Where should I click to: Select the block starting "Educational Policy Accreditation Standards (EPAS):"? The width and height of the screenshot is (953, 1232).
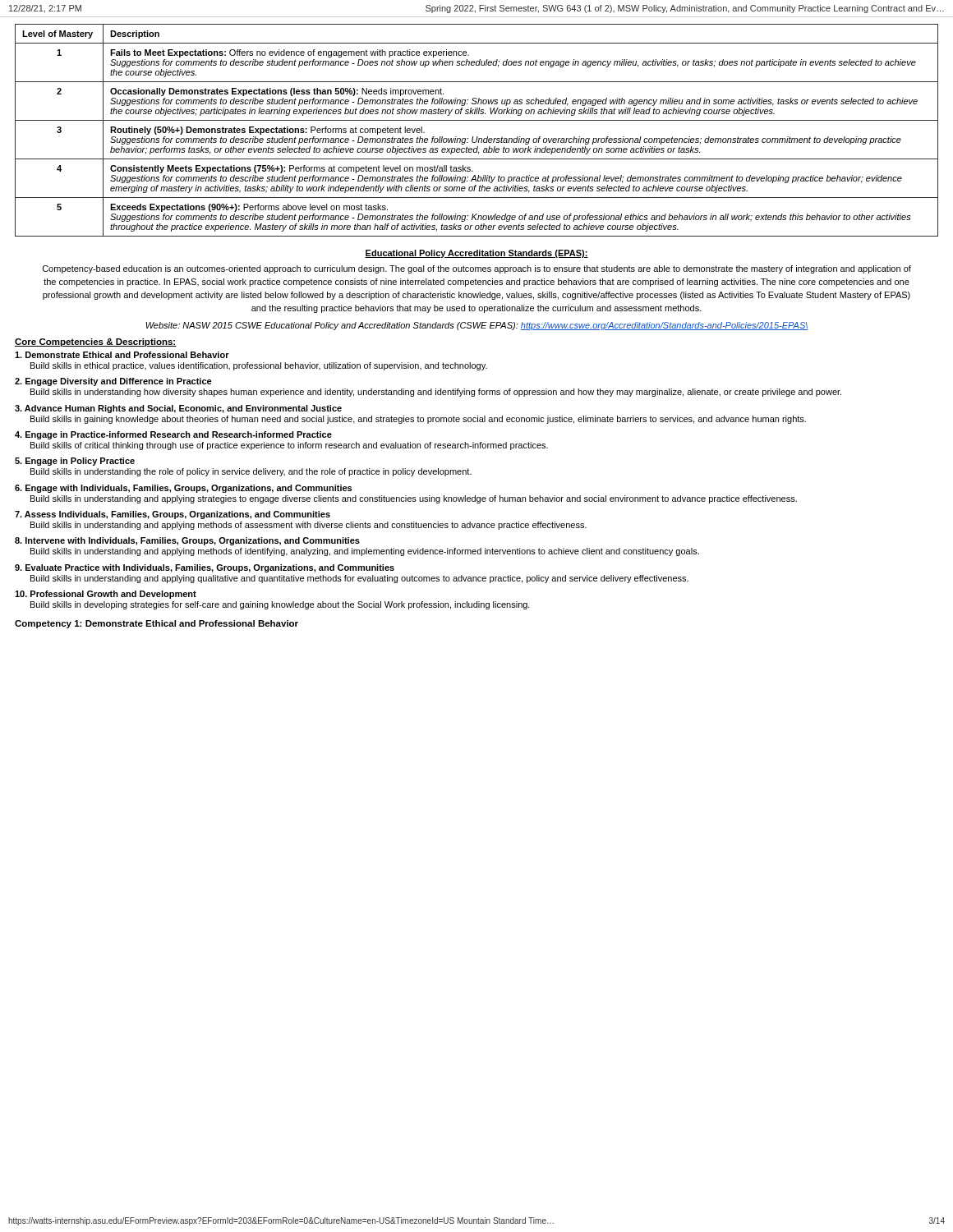[x=476, y=253]
